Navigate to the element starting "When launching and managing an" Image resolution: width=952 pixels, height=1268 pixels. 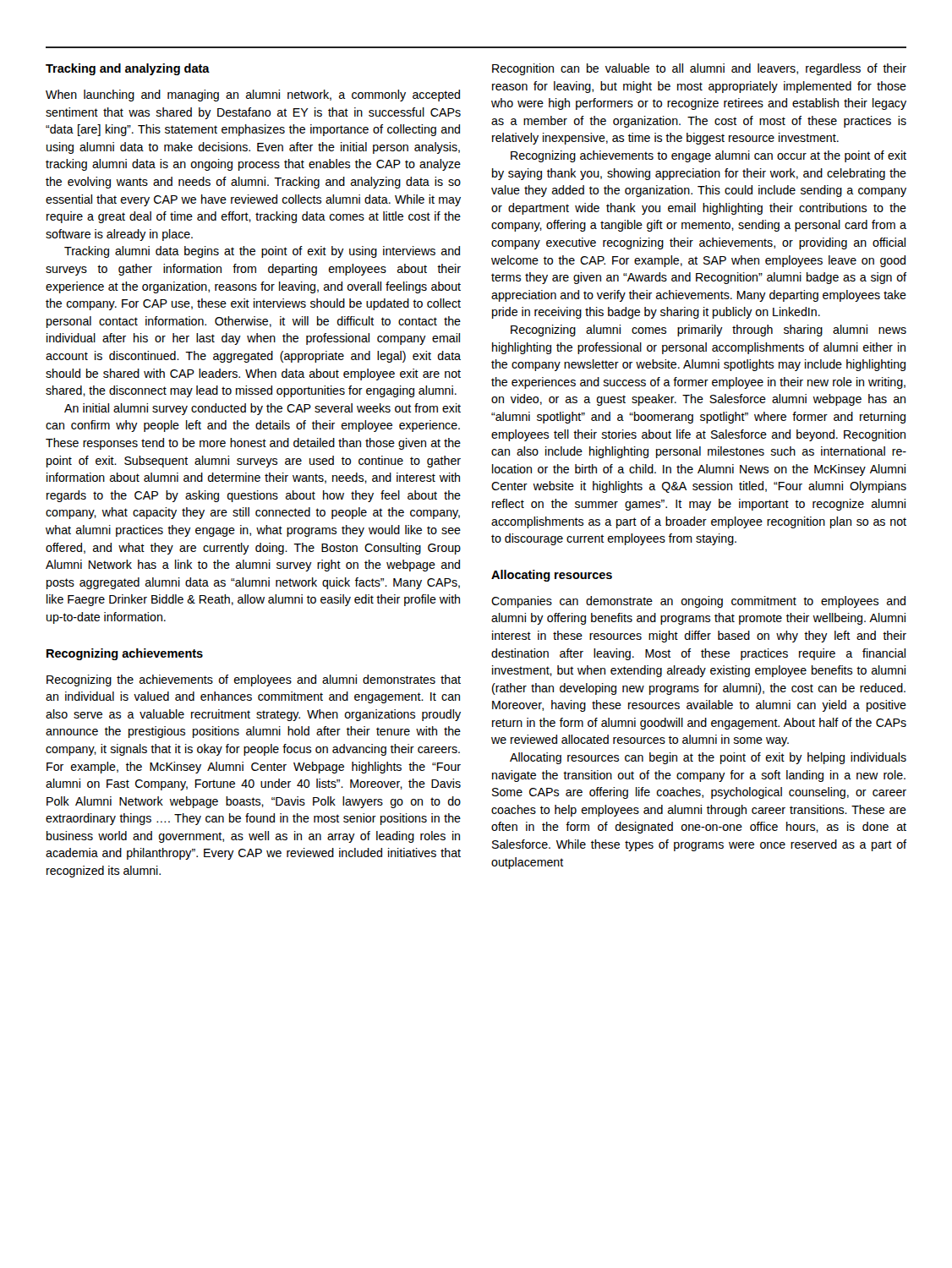tap(253, 165)
